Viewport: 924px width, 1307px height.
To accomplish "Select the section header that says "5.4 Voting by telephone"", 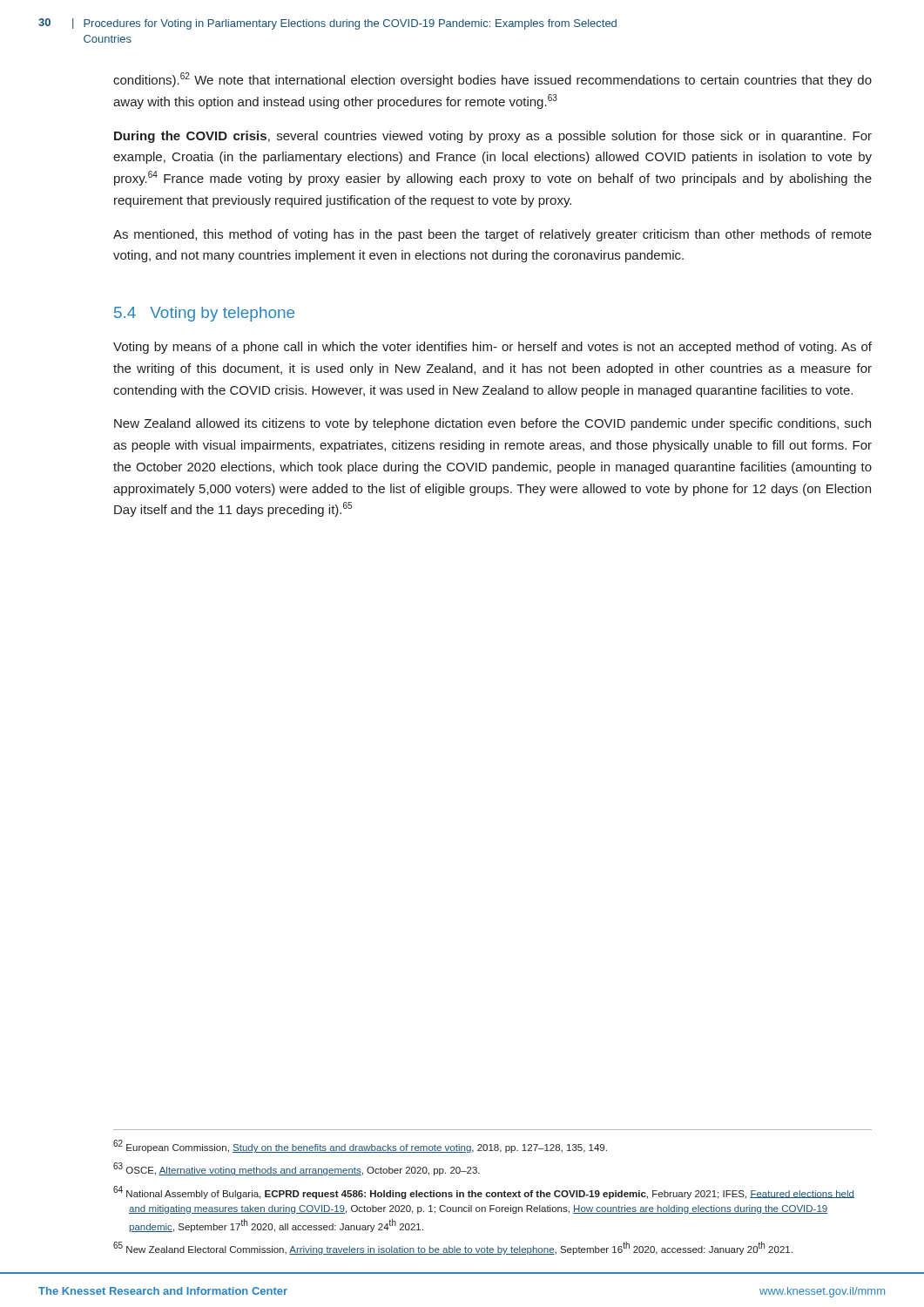I will pyautogui.click(x=204, y=314).
